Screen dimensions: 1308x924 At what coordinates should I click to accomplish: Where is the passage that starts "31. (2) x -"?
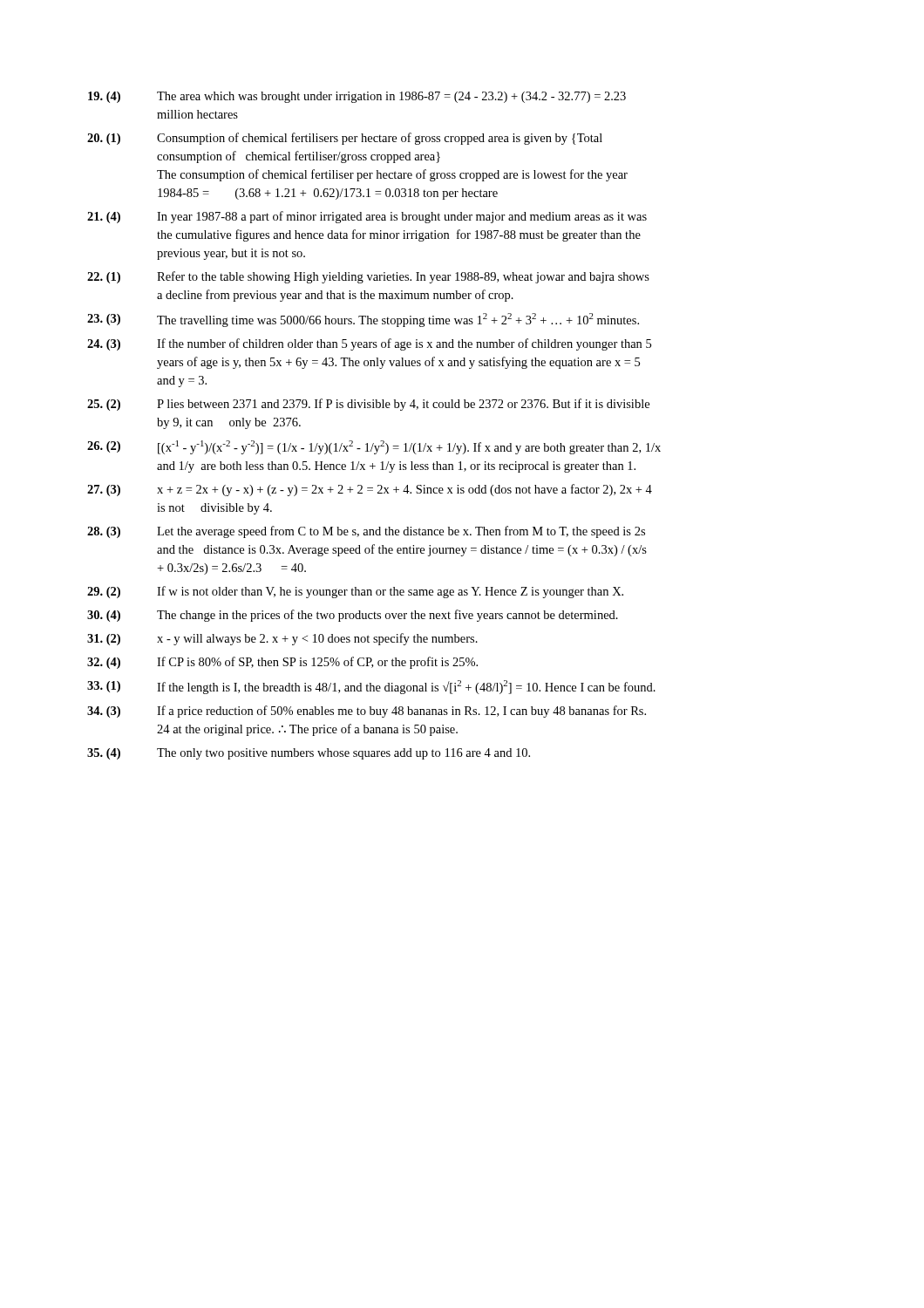point(462,639)
